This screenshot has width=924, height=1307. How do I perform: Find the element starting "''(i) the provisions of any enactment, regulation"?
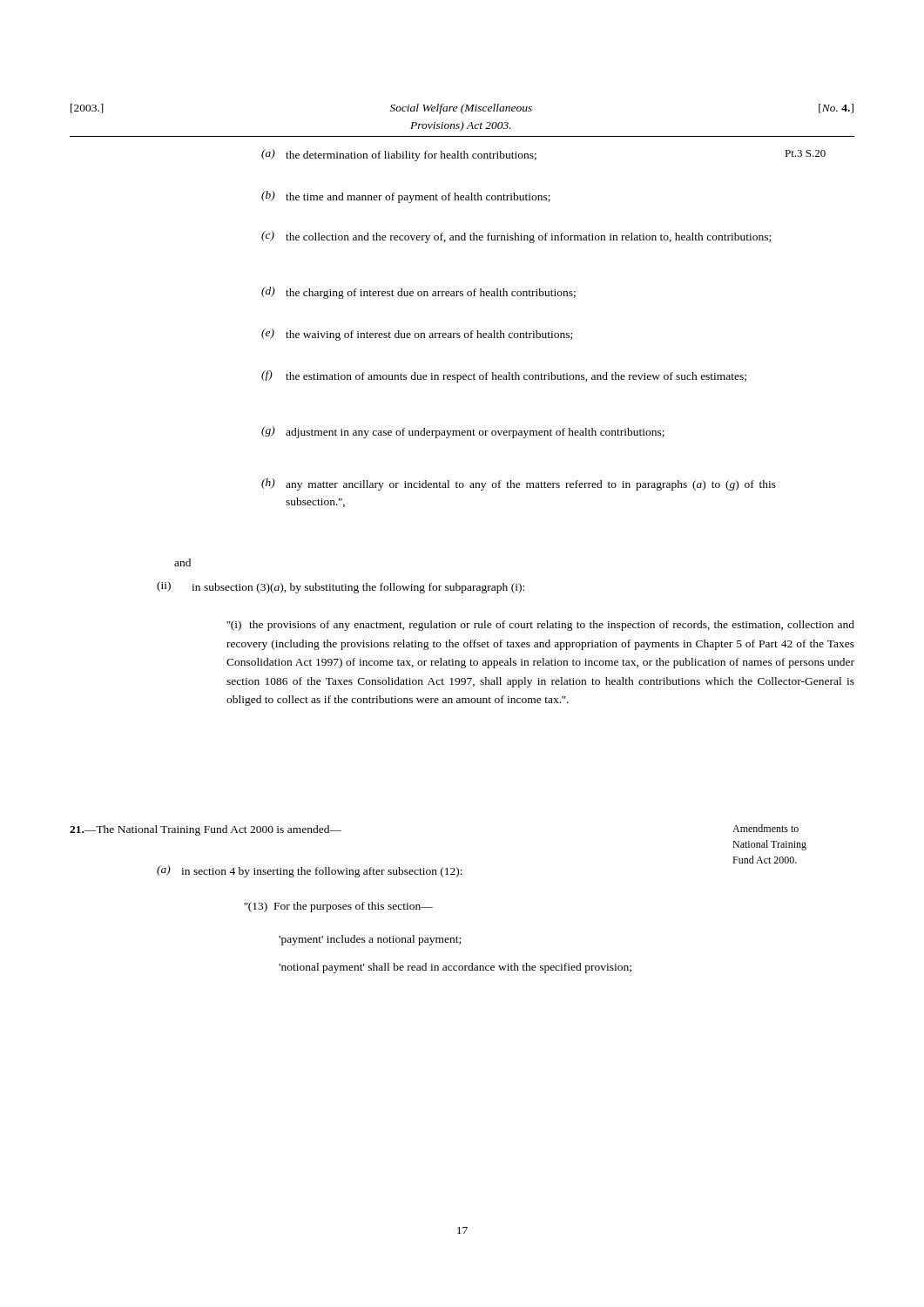coord(462,662)
